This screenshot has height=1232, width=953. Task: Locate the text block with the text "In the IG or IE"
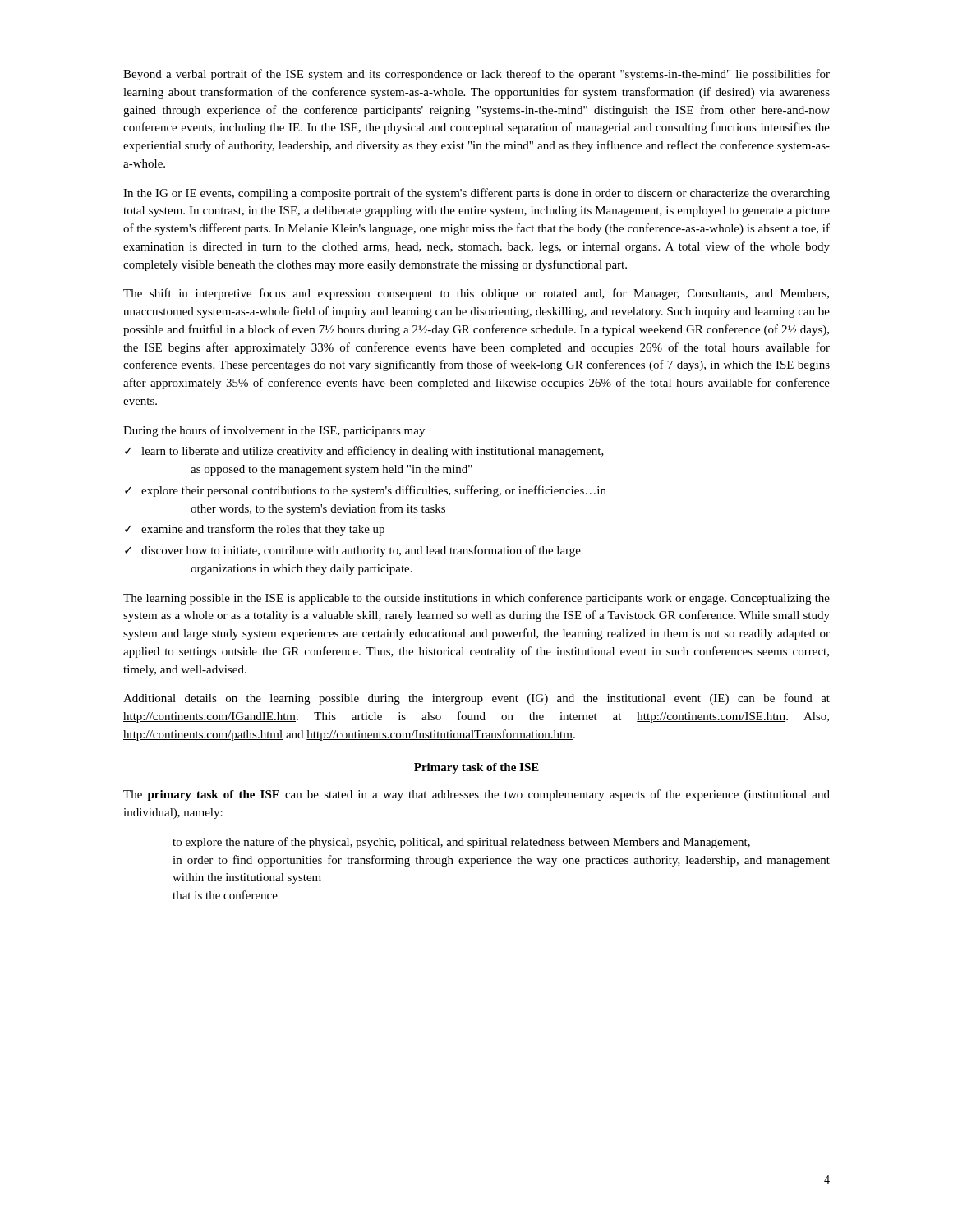[476, 229]
